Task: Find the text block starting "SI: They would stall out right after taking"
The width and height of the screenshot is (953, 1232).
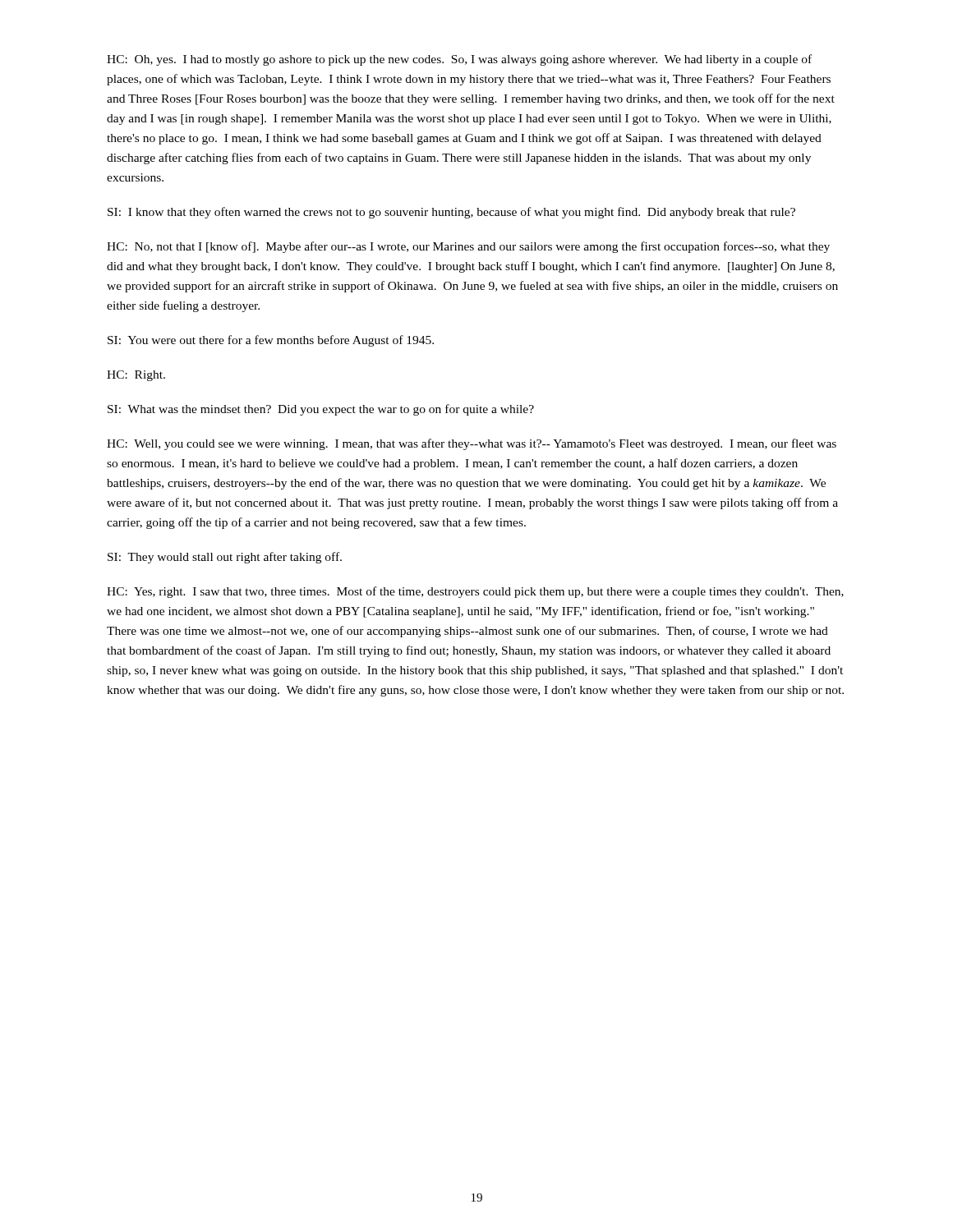Action: [225, 557]
